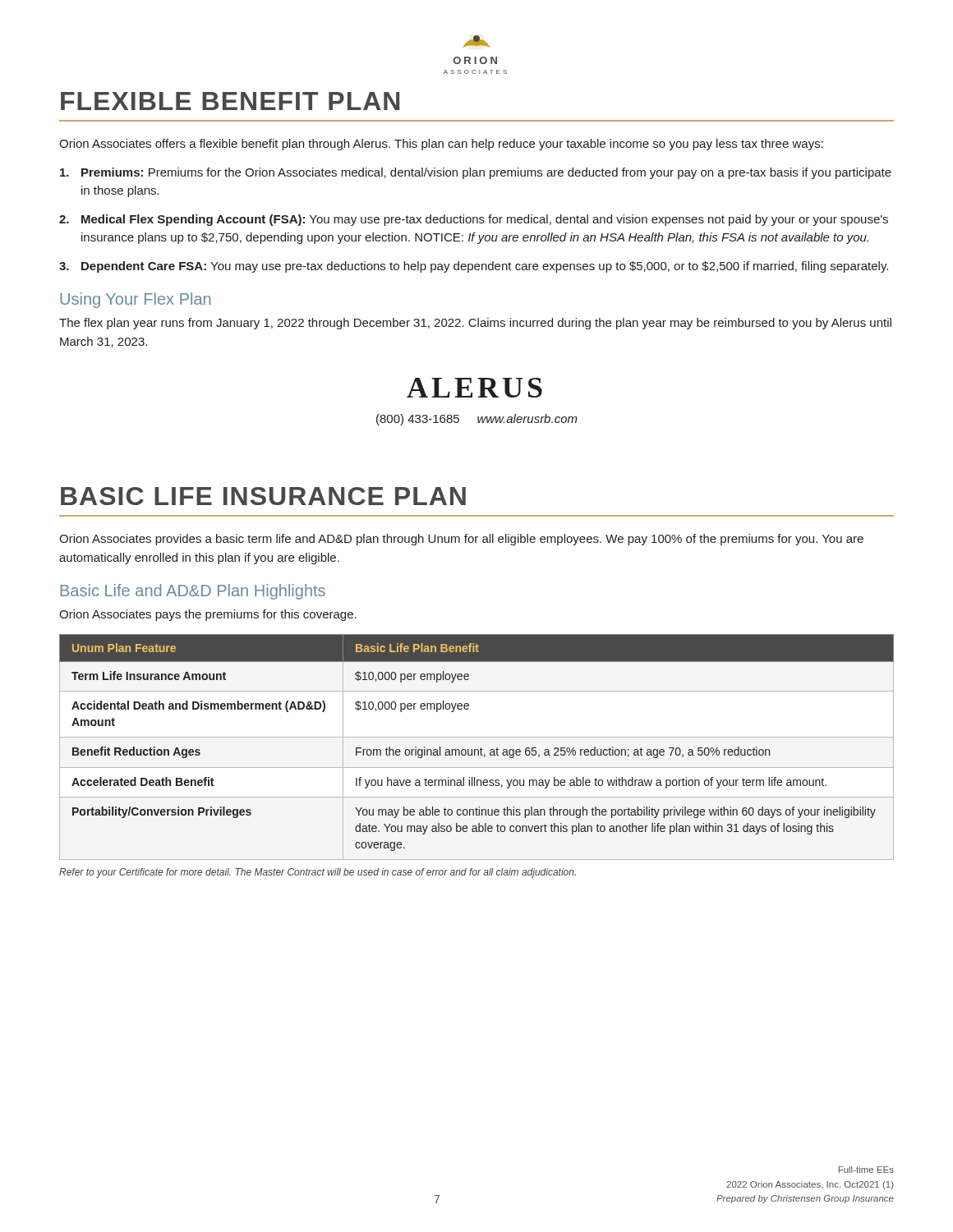
Task: Point to the block beginning "The flex plan year runs"
Action: (x=476, y=332)
